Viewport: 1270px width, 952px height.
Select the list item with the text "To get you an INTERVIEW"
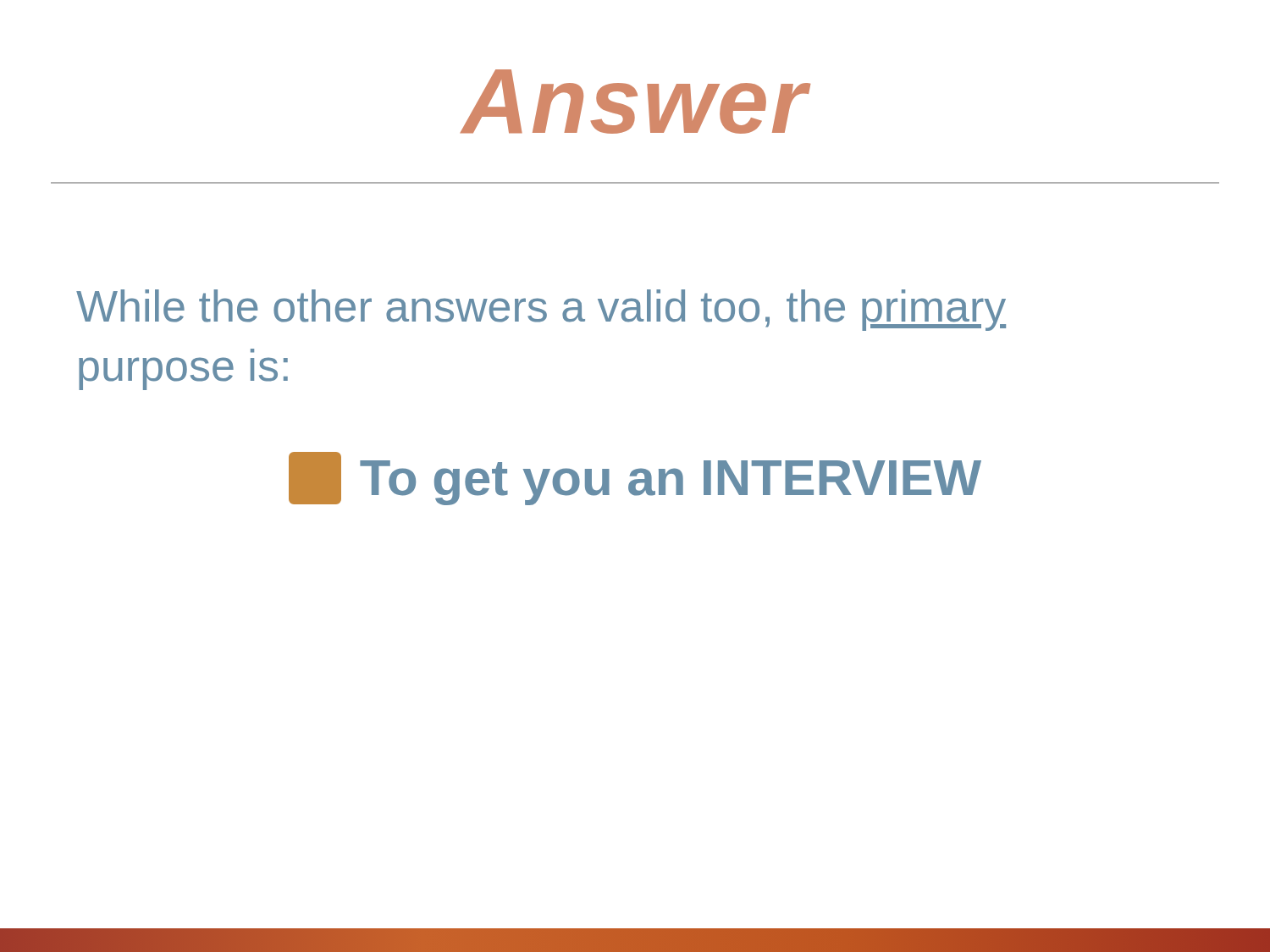click(635, 478)
